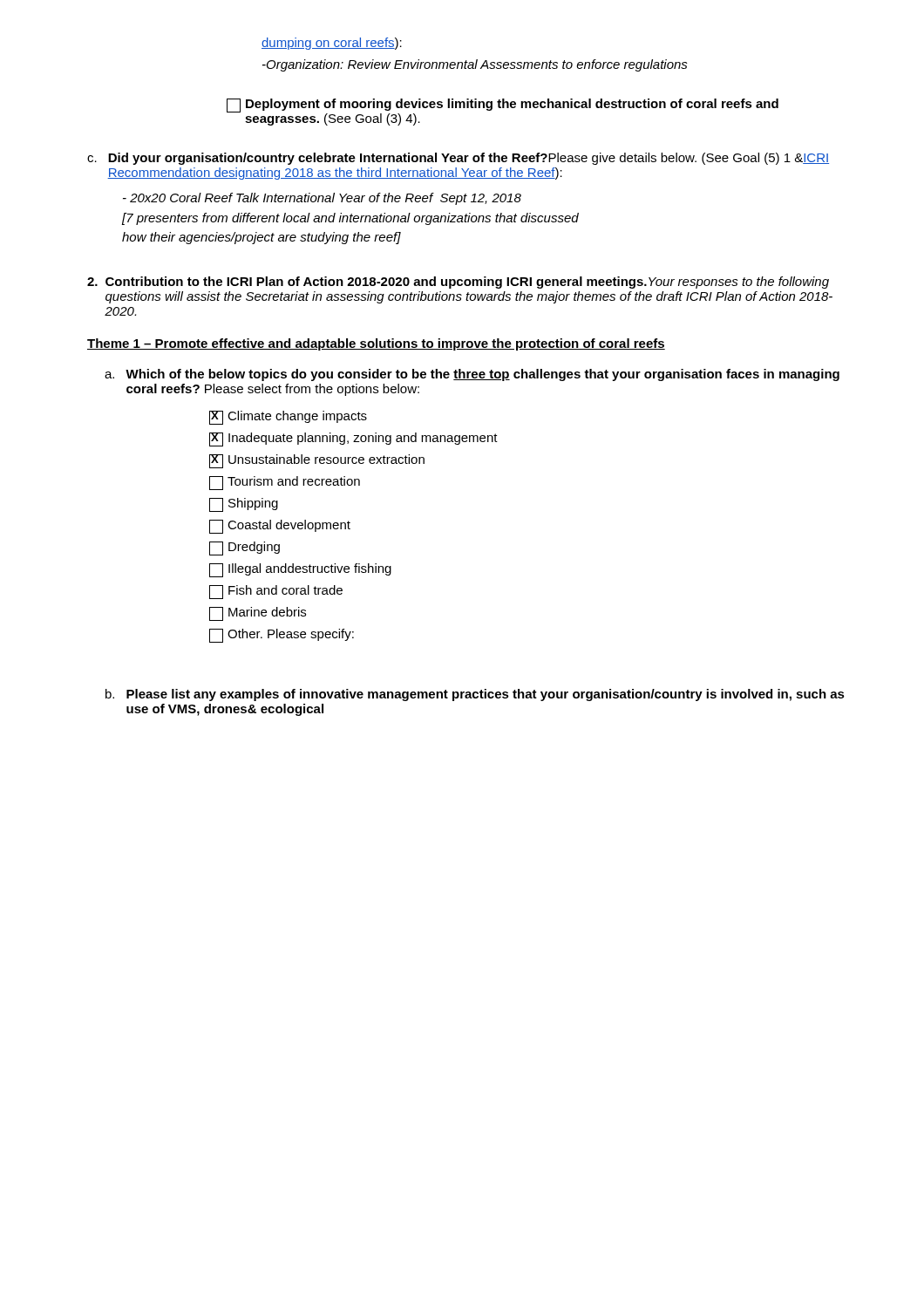Viewport: 924px width, 1308px height.
Task: Where does it say "Organization: Review Environmental Assessments to enforce regulations"?
Action: tap(475, 64)
